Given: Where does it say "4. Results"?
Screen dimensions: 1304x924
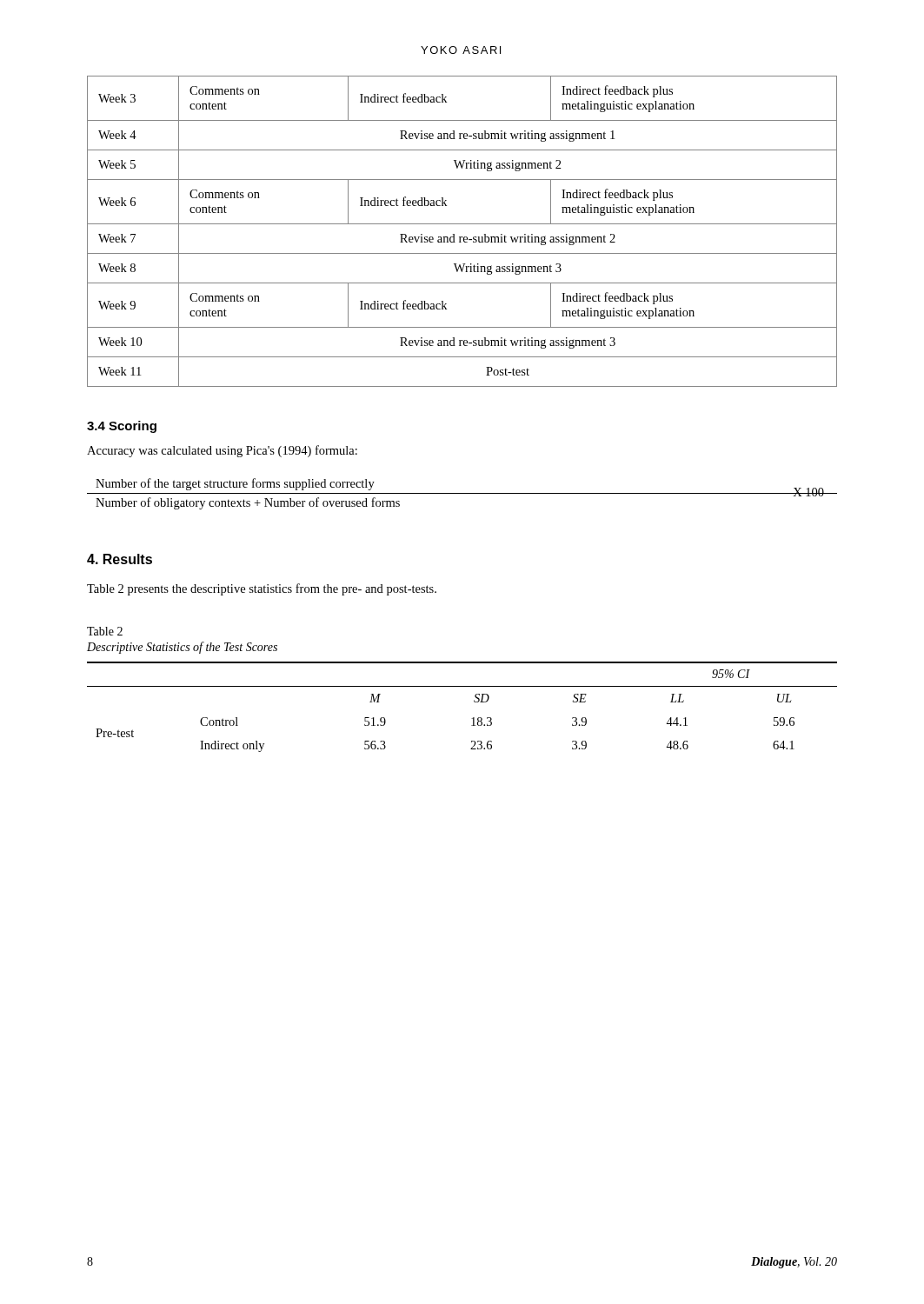Looking at the screenshot, I should click(x=120, y=559).
